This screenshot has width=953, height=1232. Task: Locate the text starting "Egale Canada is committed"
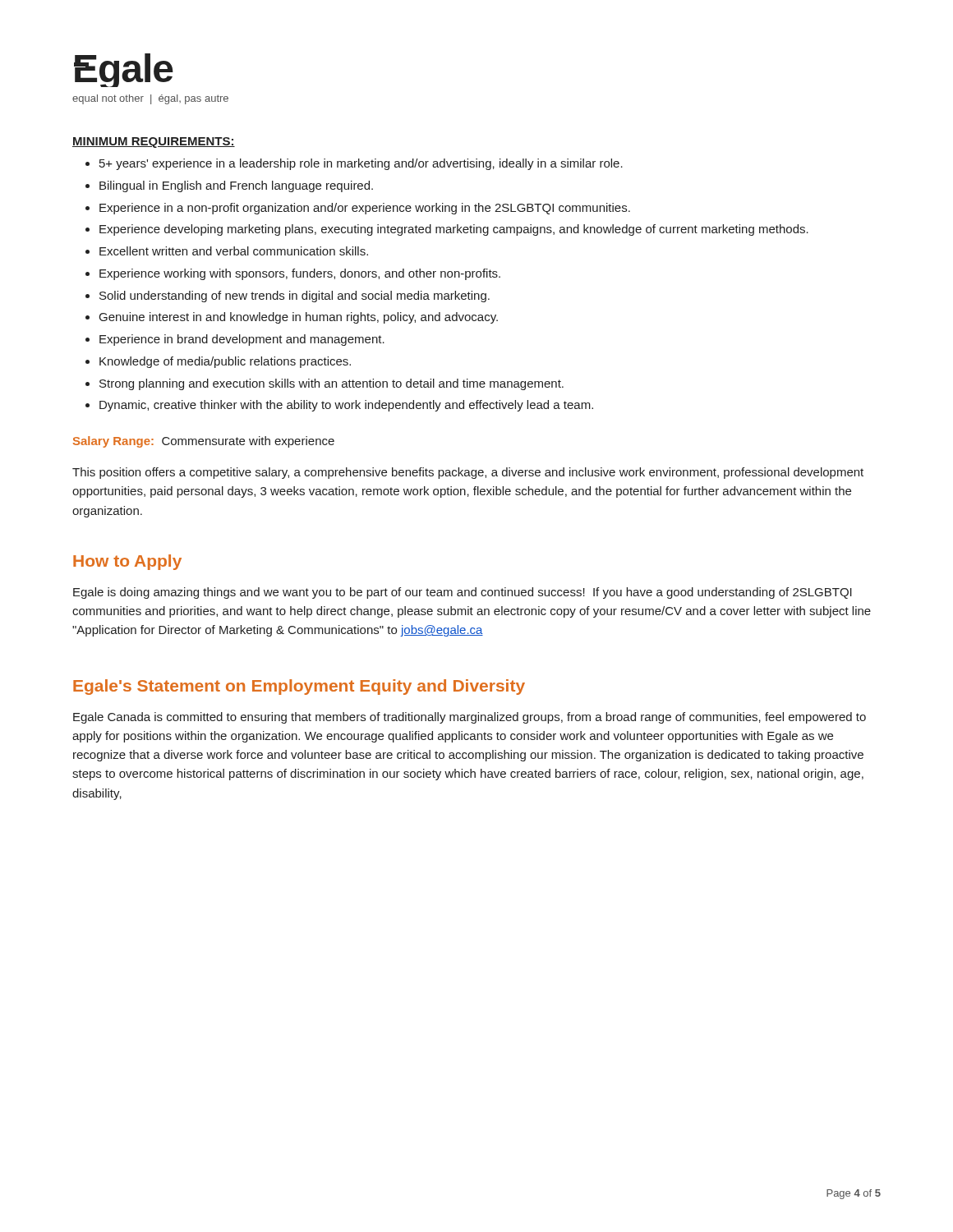[x=469, y=754]
